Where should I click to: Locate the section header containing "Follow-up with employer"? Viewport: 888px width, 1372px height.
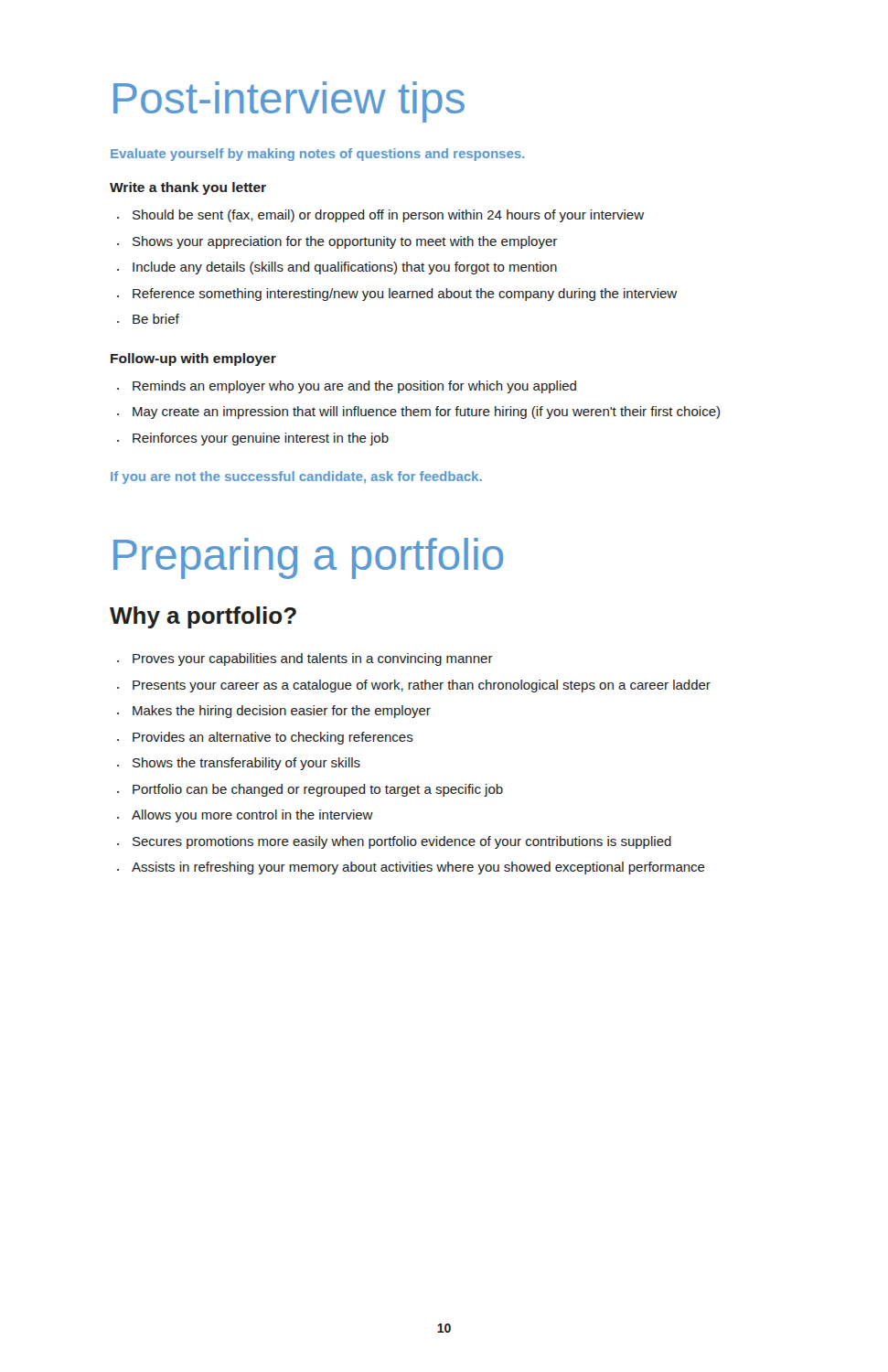click(193, 359)
